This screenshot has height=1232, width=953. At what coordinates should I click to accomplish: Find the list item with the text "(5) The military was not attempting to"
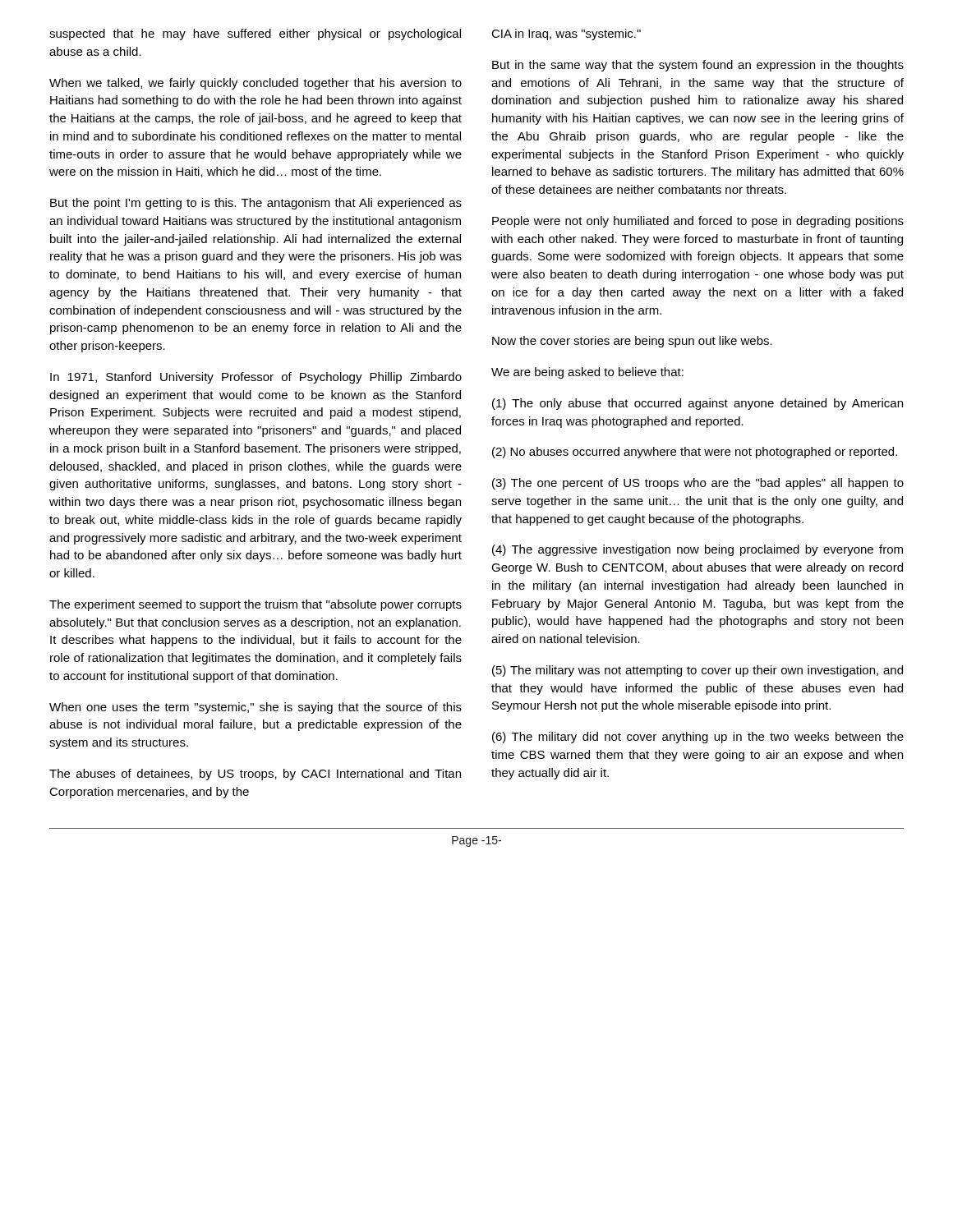(698, 687)
